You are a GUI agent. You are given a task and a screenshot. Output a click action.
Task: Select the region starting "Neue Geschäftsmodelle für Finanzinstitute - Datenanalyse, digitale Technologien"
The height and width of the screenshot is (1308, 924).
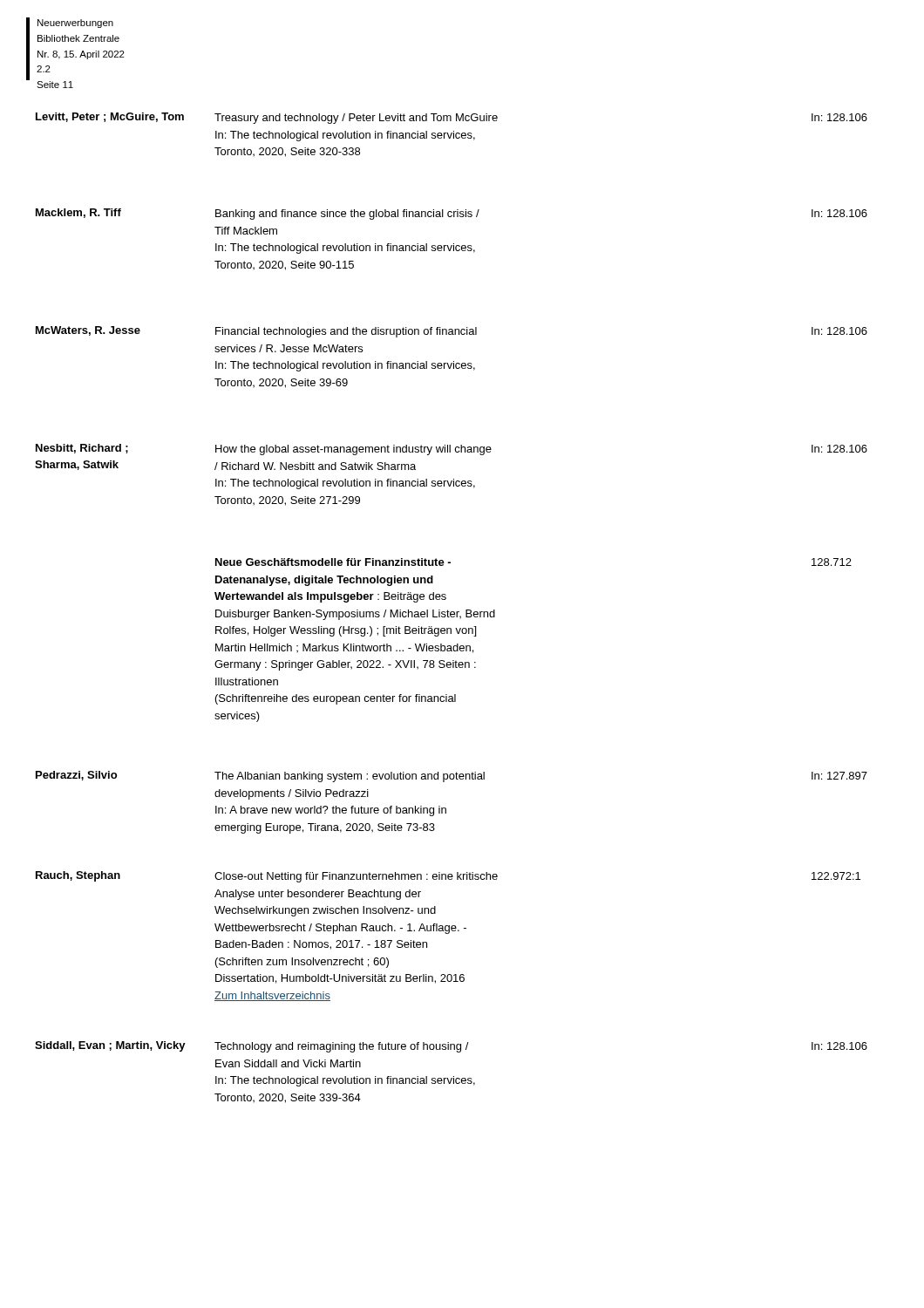tap(332, 562)
